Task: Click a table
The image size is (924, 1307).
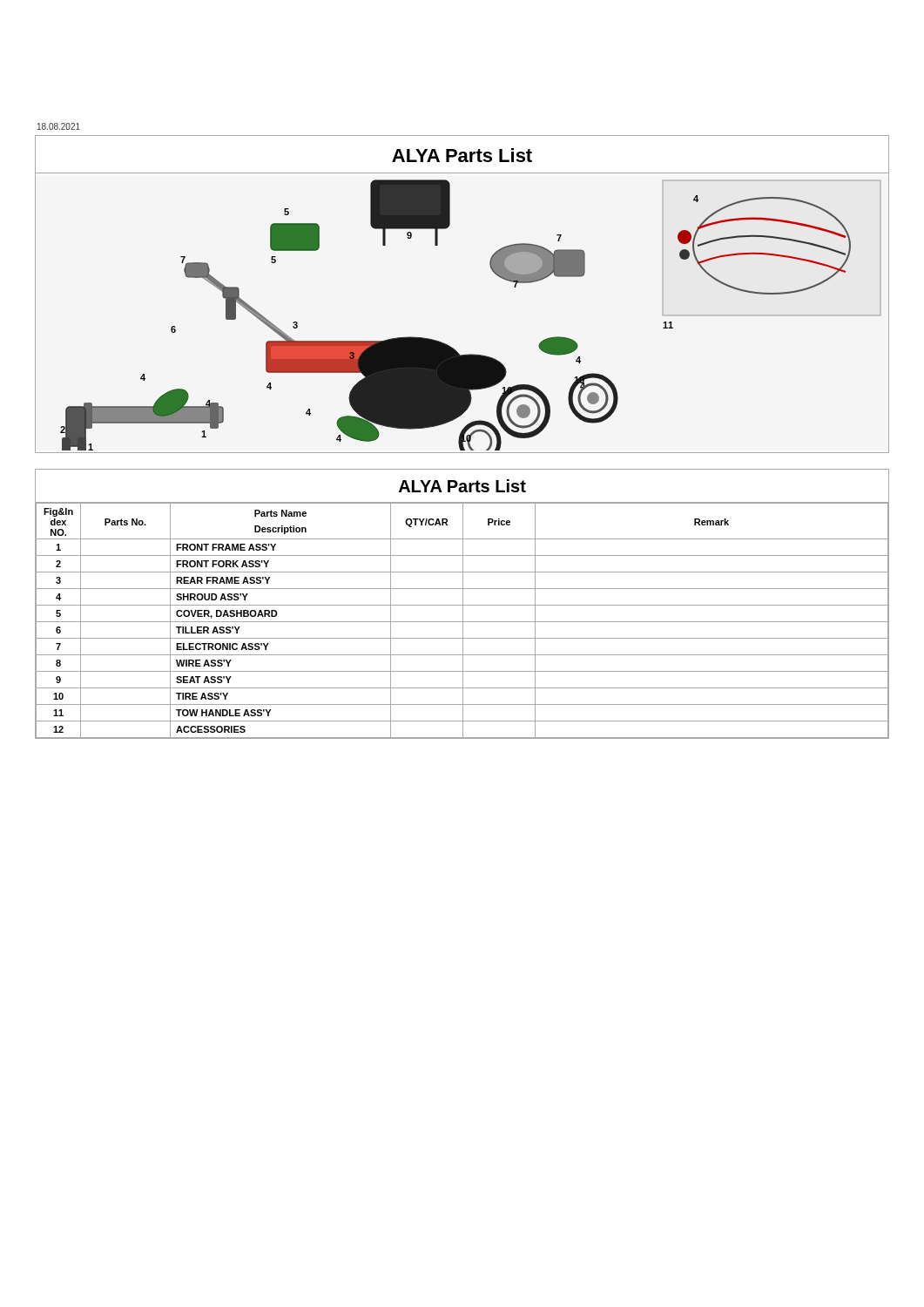Action: tap(462, 620)
